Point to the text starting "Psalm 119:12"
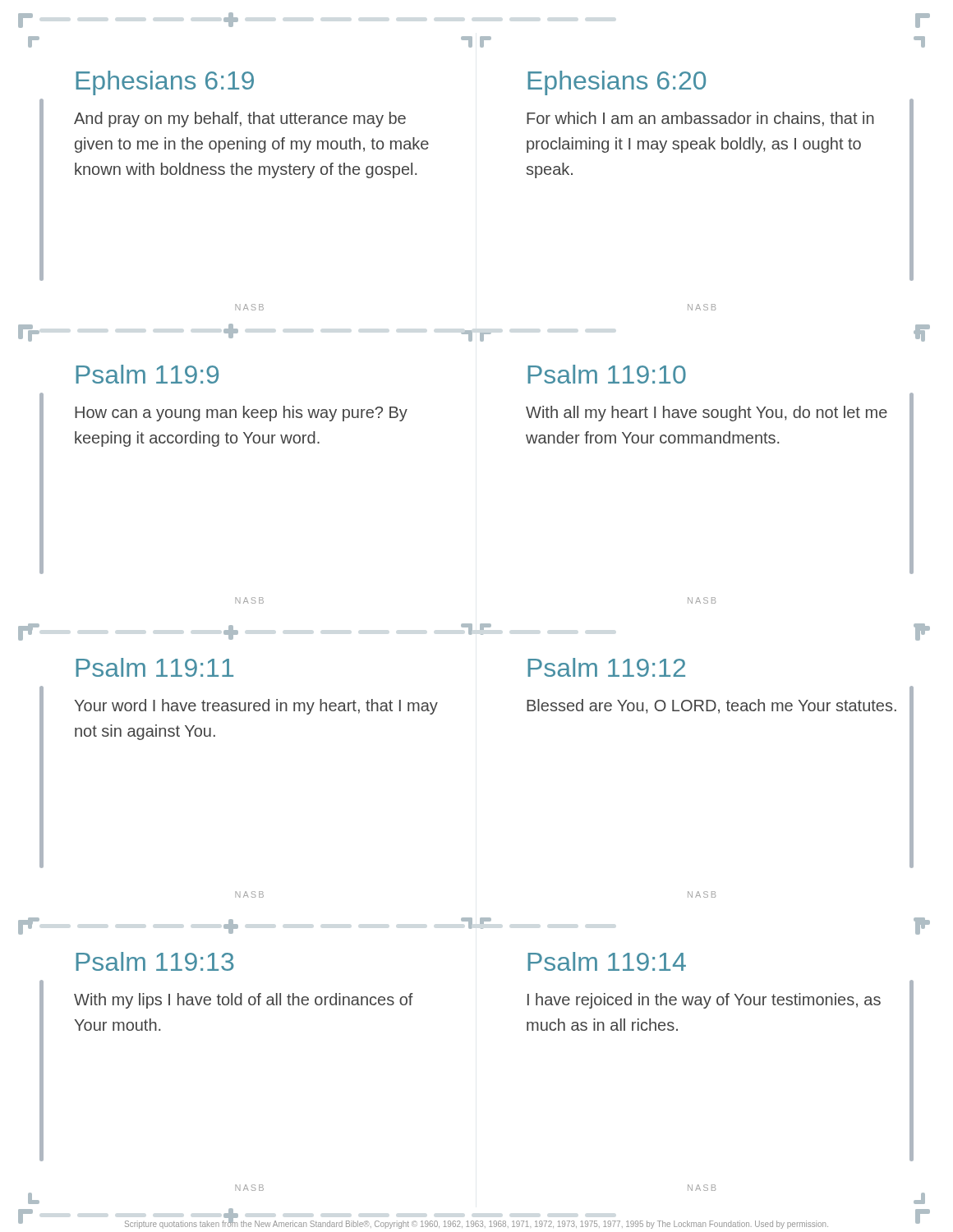Screen dimensions: 1232x953 [x=606, y=668]
